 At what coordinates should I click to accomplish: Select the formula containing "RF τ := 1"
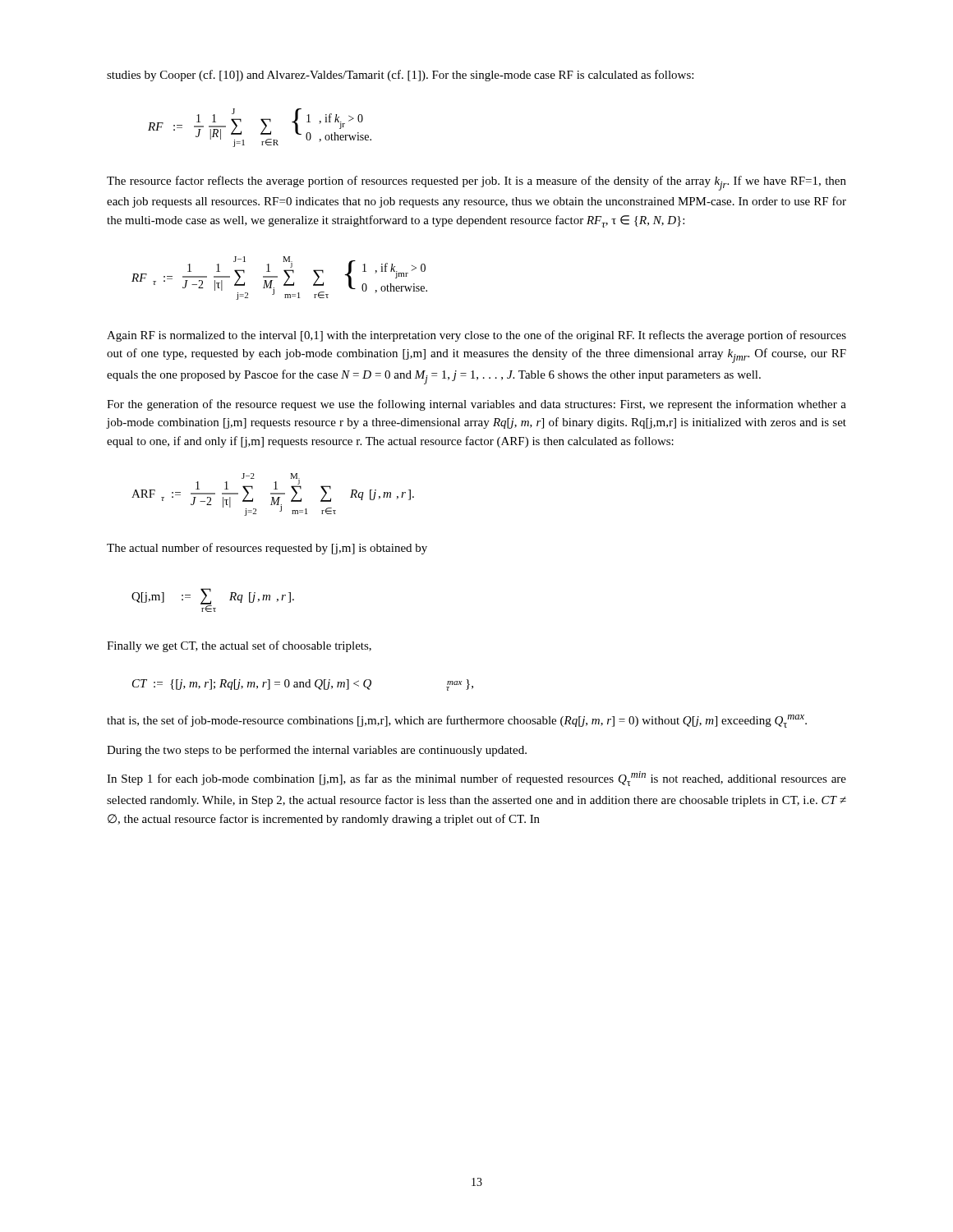[x=337, y=279]
